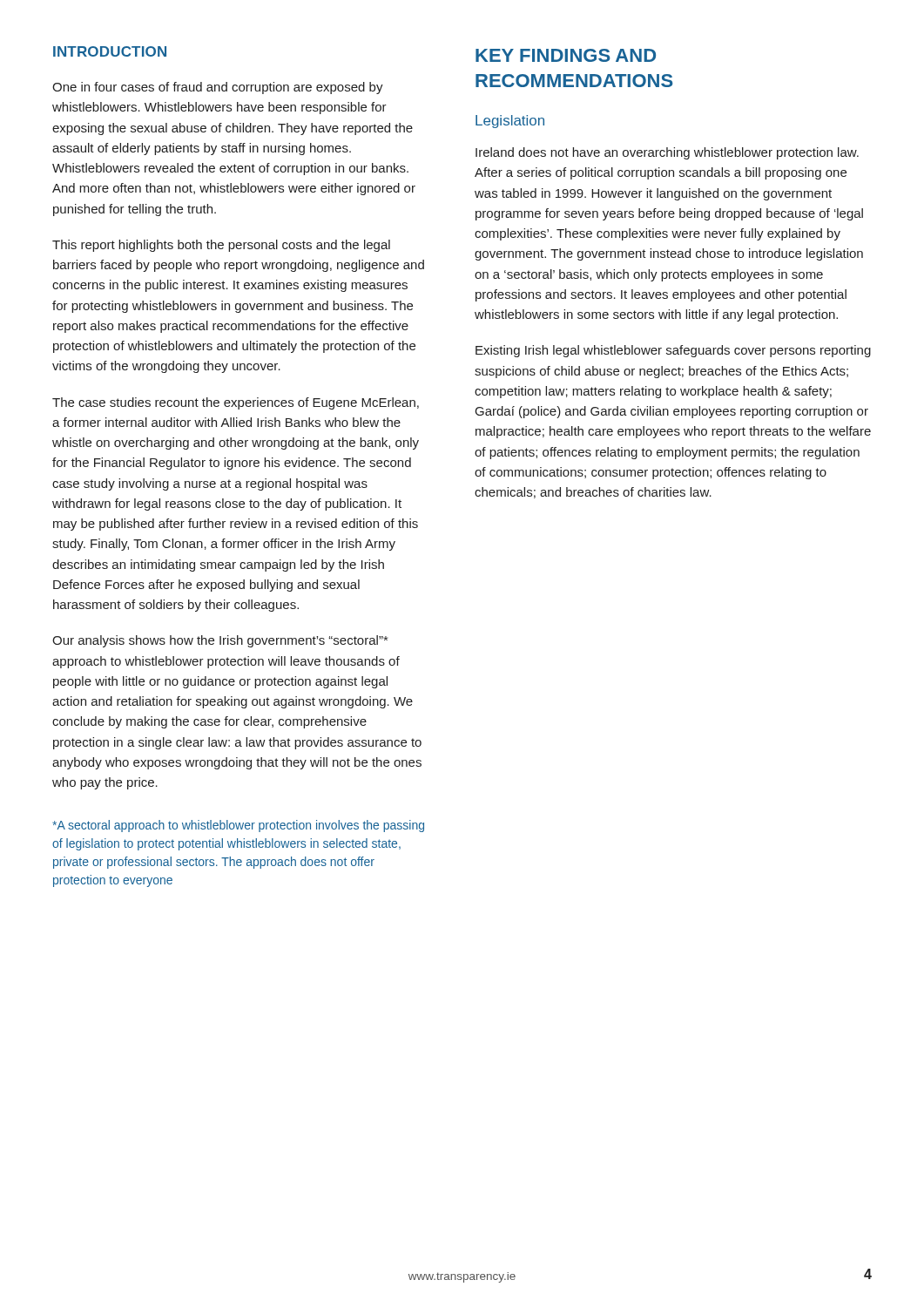Point to the block beginning "Our analysis shows how the Irish"
This screenshot has width=924, height=1307.
click(237, 711)
